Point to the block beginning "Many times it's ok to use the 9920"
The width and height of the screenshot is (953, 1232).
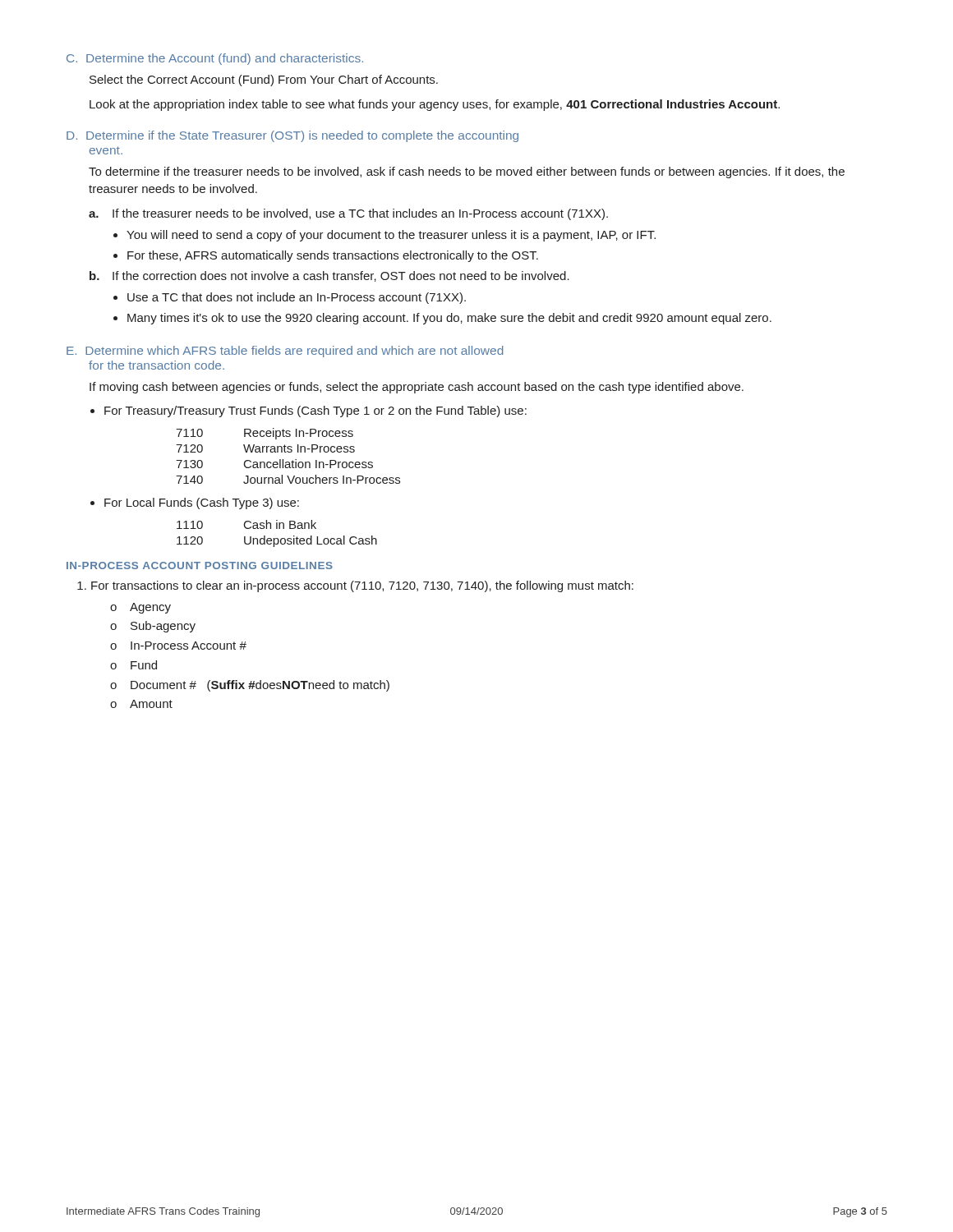[449, 317]
